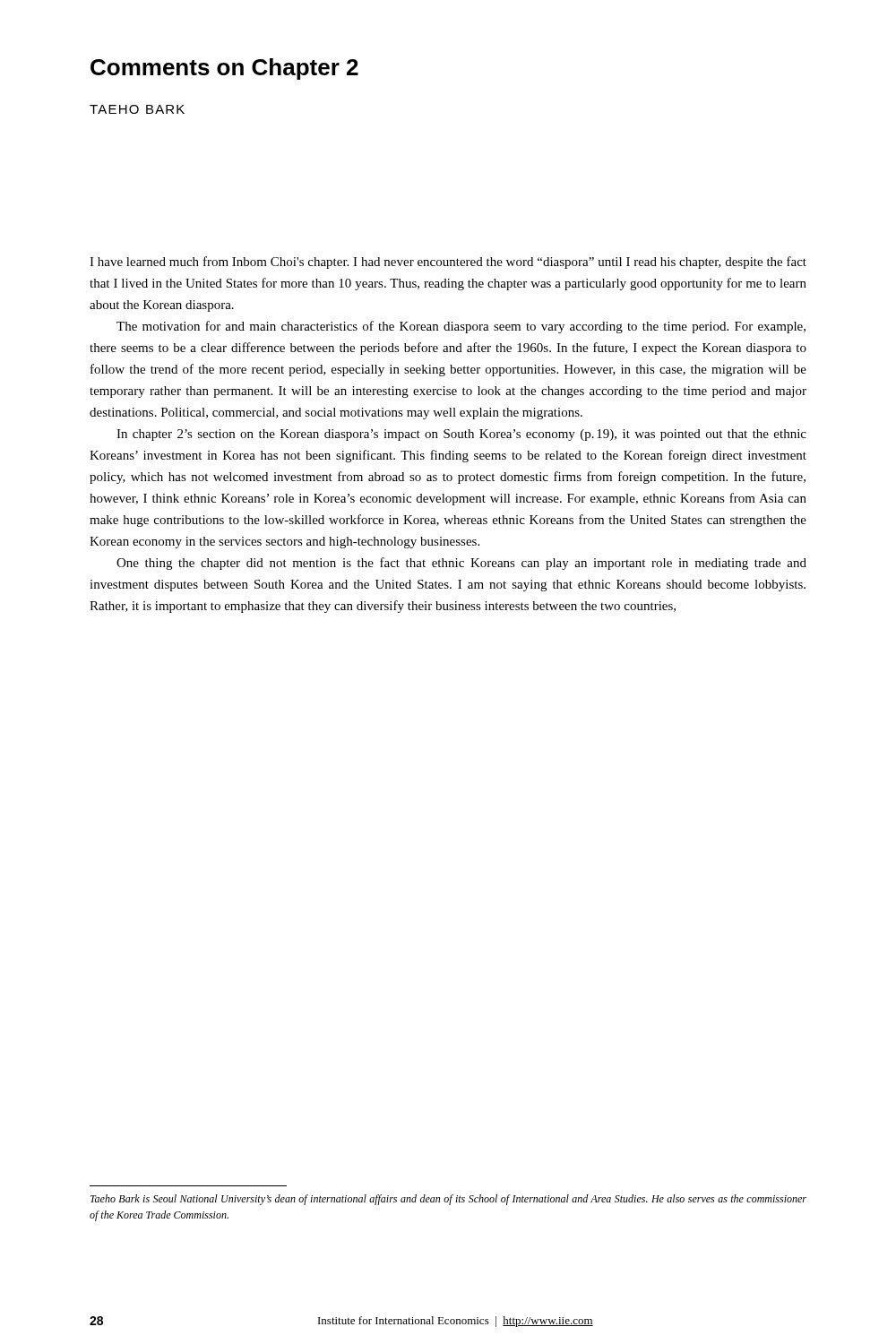896x1344 pixels.
Task: Where does it say "Comments on Chapter 2"?
Action: pos(224,67)
